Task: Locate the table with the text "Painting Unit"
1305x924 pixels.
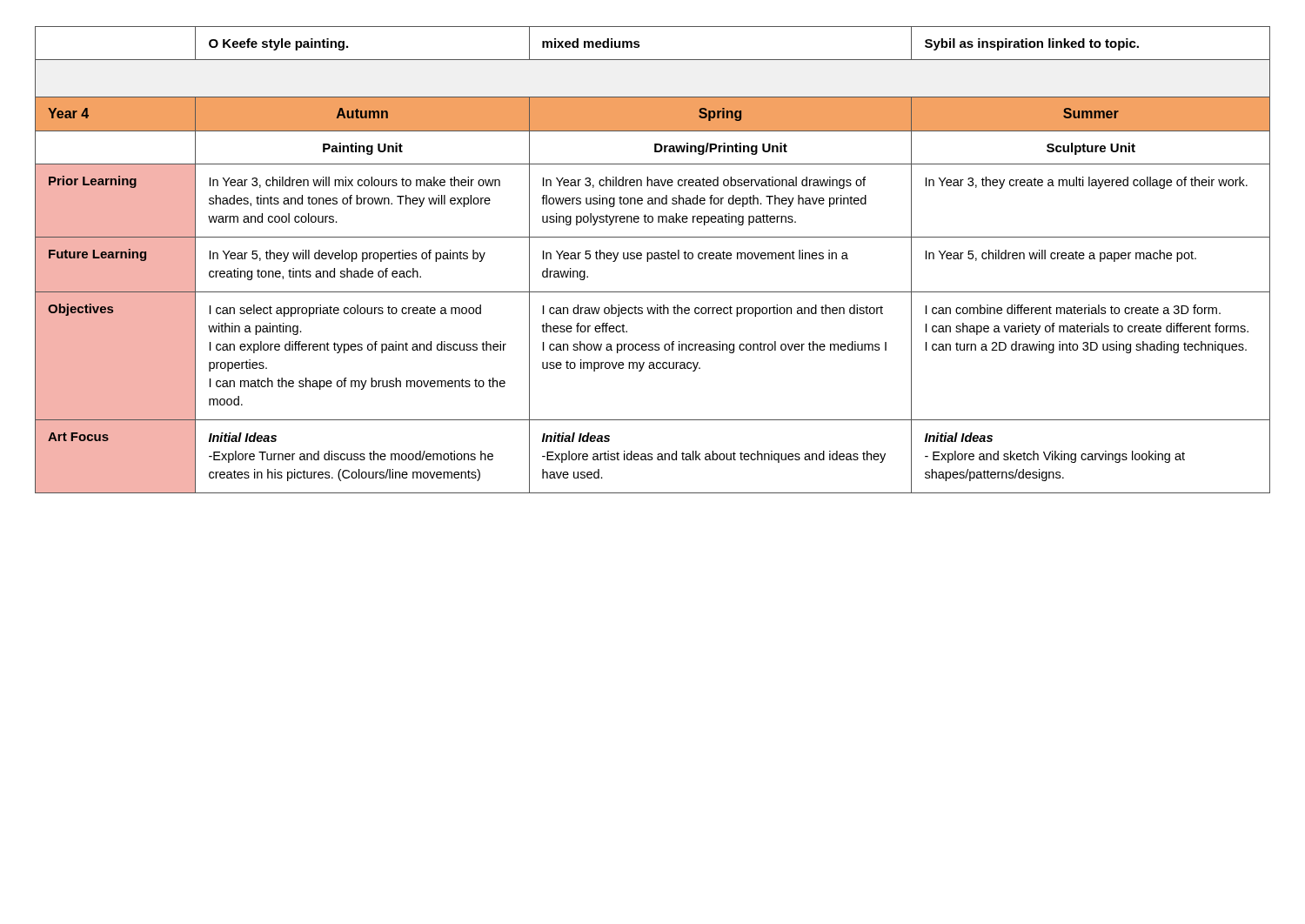Action: (x=652, y=260)
